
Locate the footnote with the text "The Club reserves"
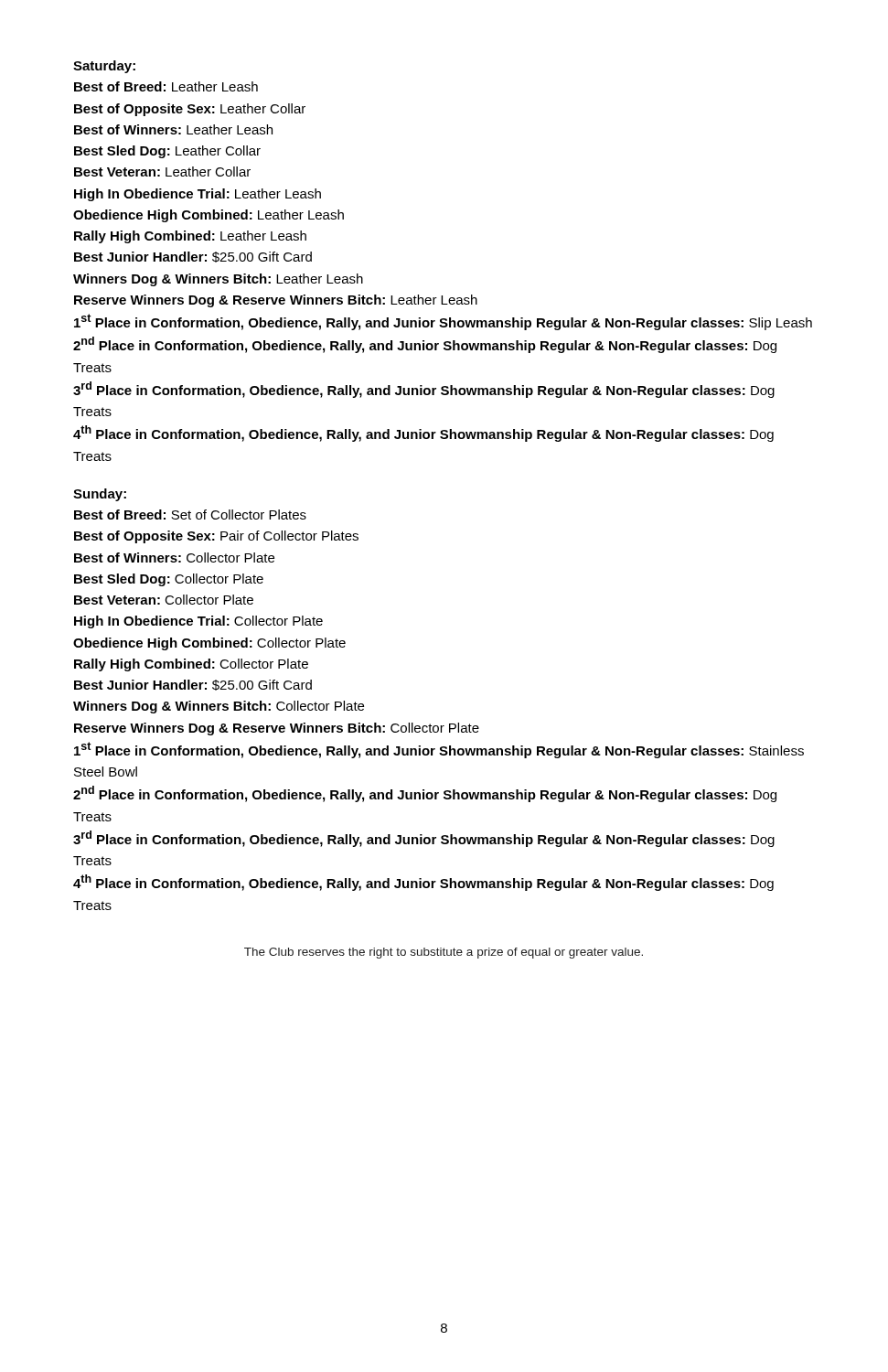tap(444, 951)
